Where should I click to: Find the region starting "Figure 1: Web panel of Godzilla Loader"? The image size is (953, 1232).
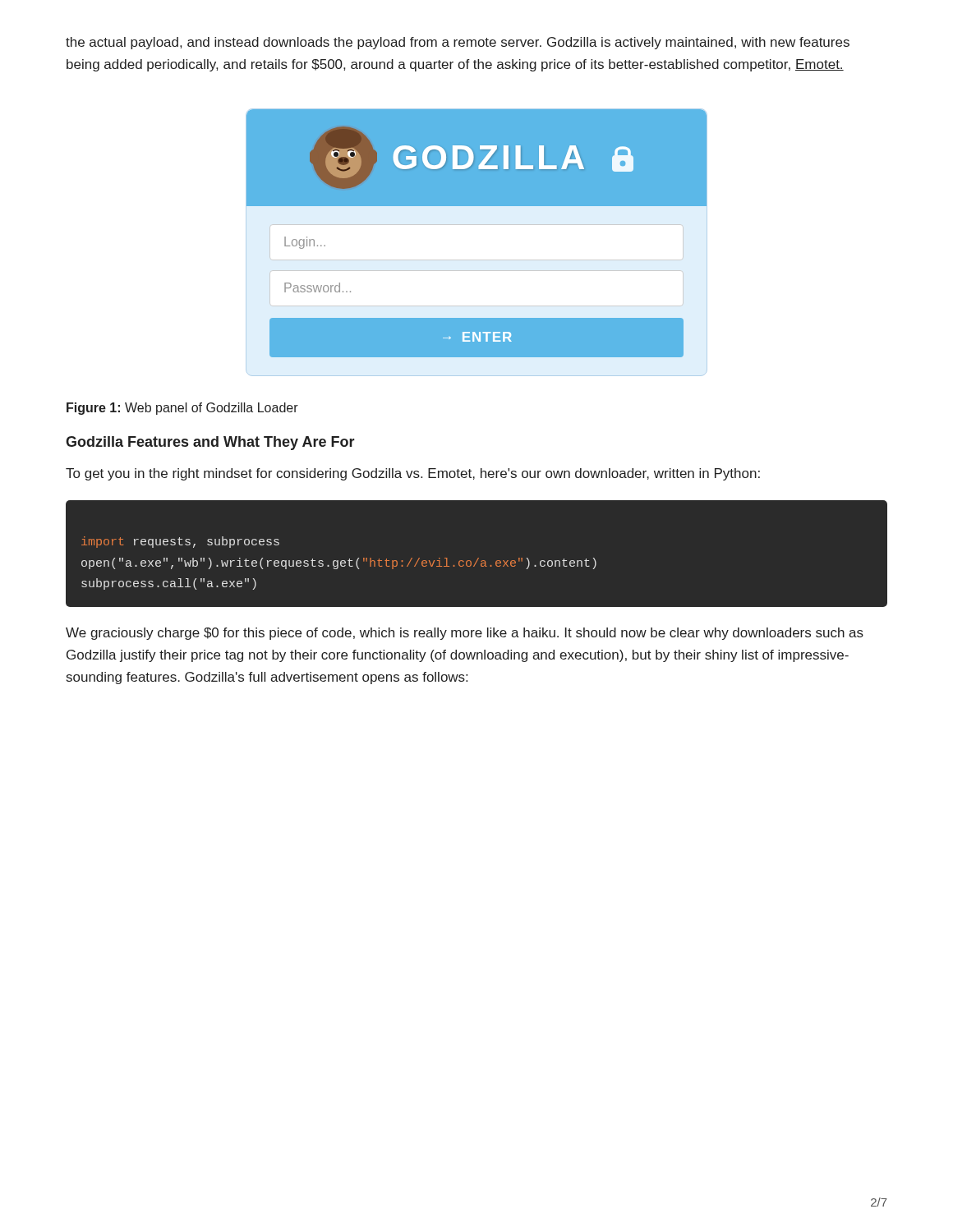(182, 408)
